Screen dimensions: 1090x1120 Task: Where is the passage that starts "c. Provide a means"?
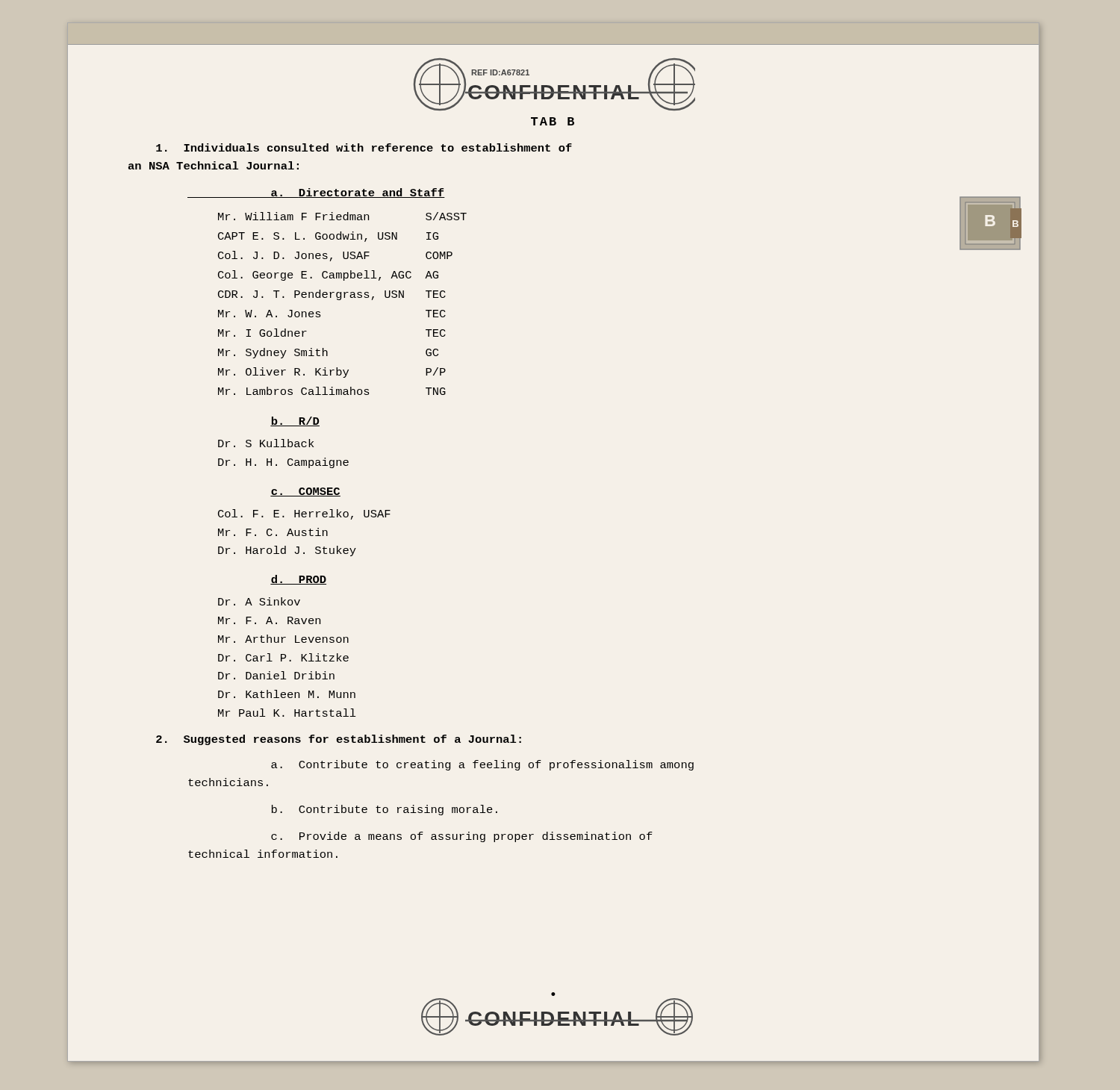tap(420, 846)
